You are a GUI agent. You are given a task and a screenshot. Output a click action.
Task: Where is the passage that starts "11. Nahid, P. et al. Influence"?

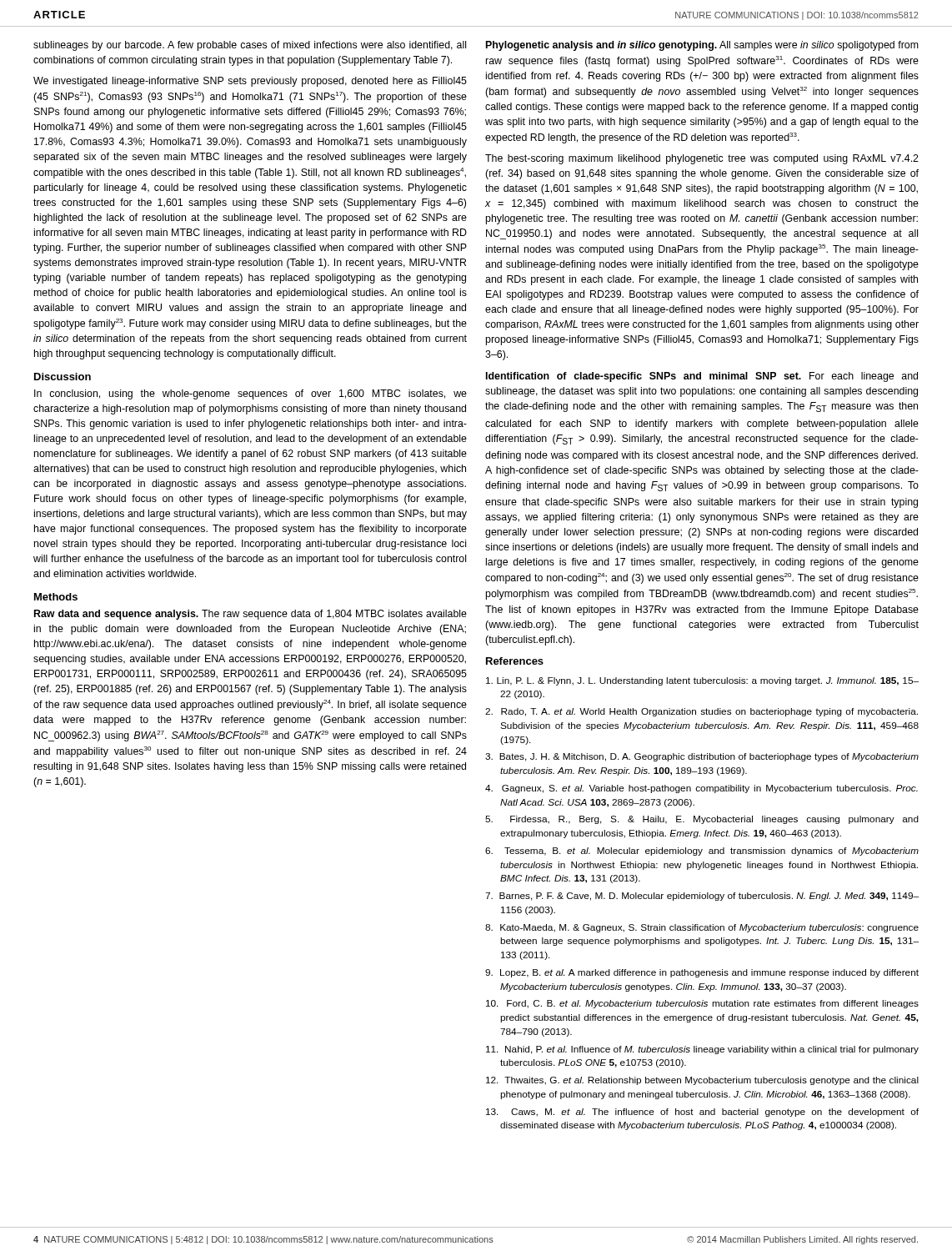[702, 1056]
